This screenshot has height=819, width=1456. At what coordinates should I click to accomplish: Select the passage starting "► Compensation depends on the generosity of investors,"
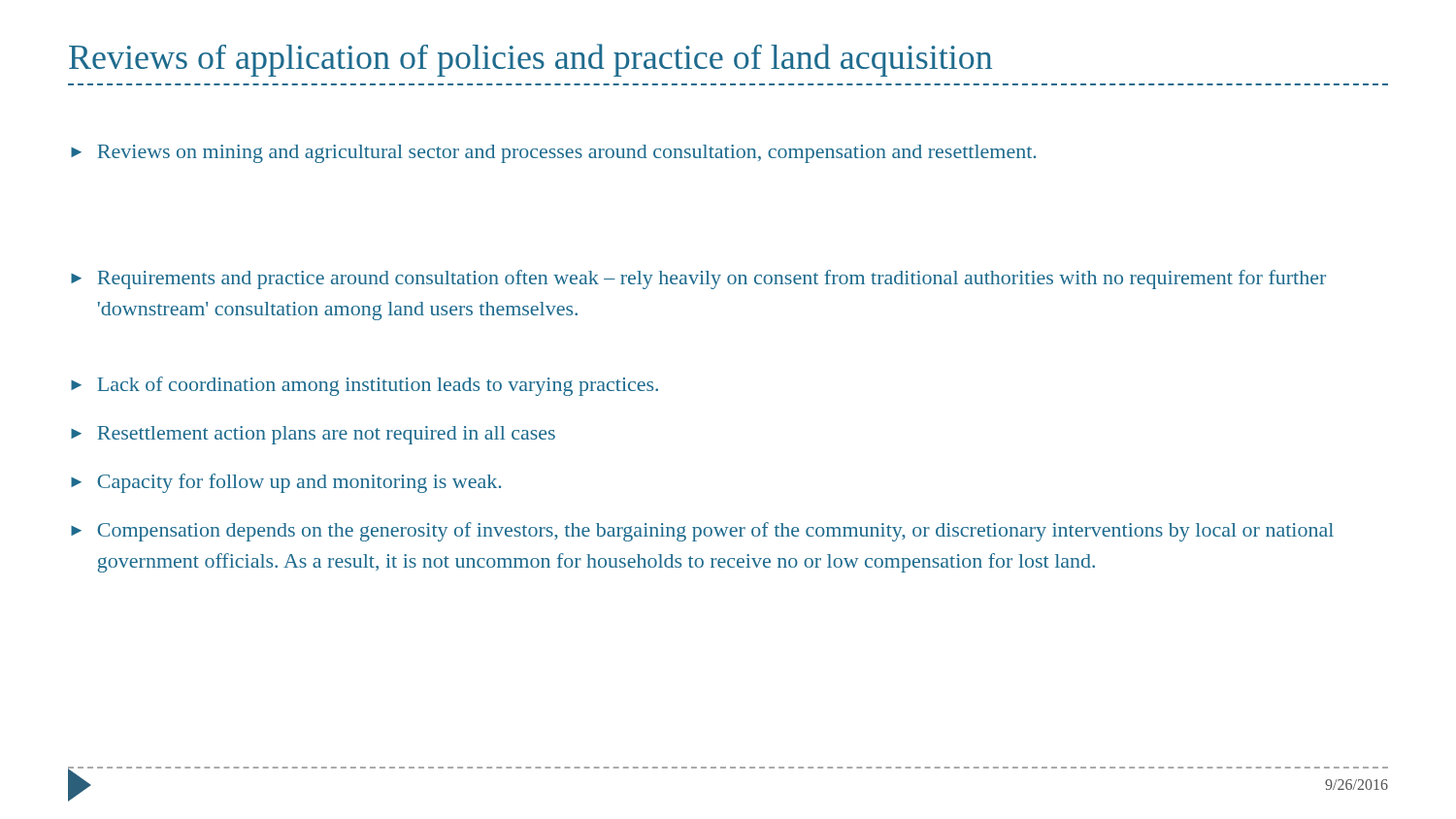click(x=723, y=545)
